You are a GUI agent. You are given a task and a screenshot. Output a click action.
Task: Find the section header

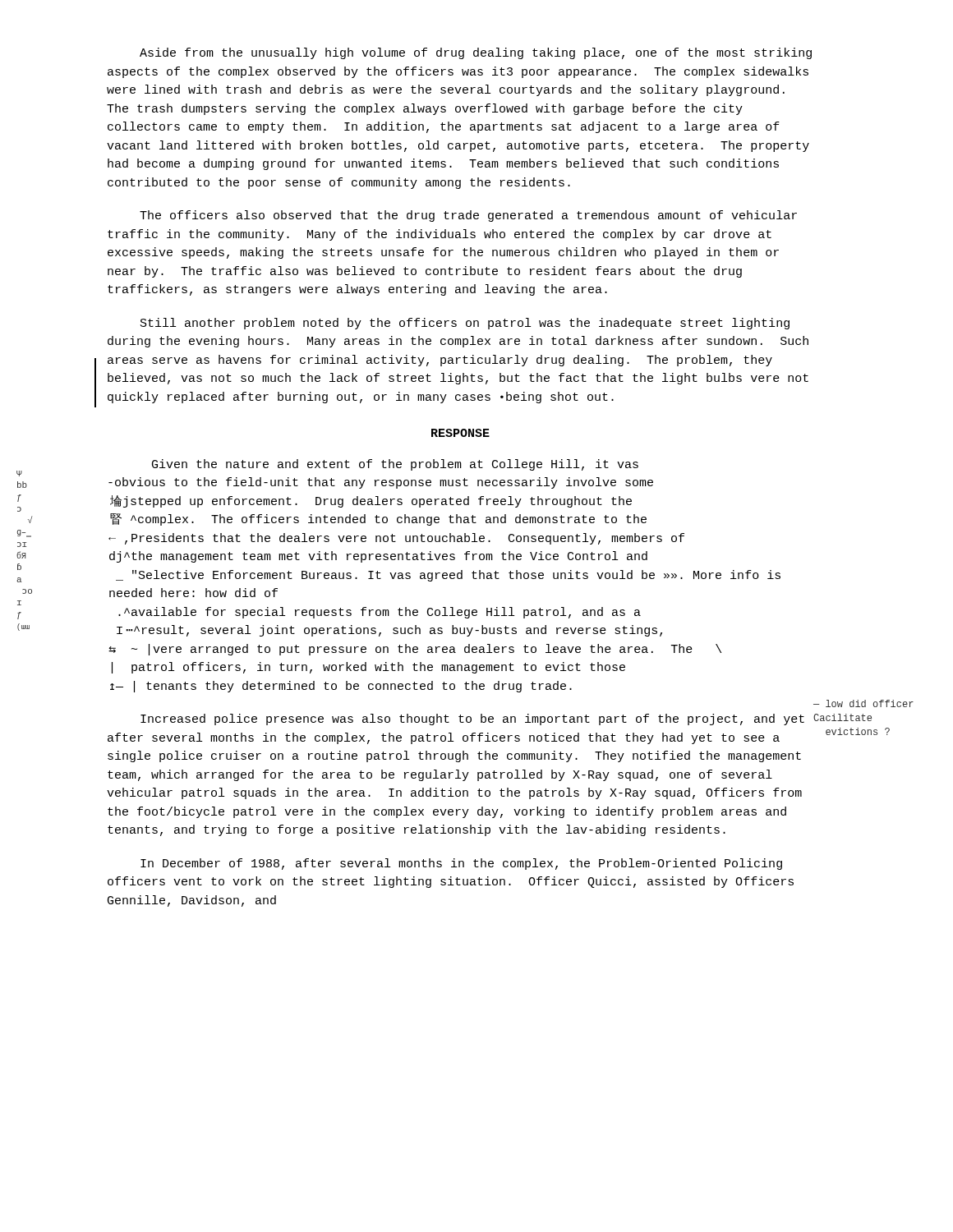coord(460,434)
